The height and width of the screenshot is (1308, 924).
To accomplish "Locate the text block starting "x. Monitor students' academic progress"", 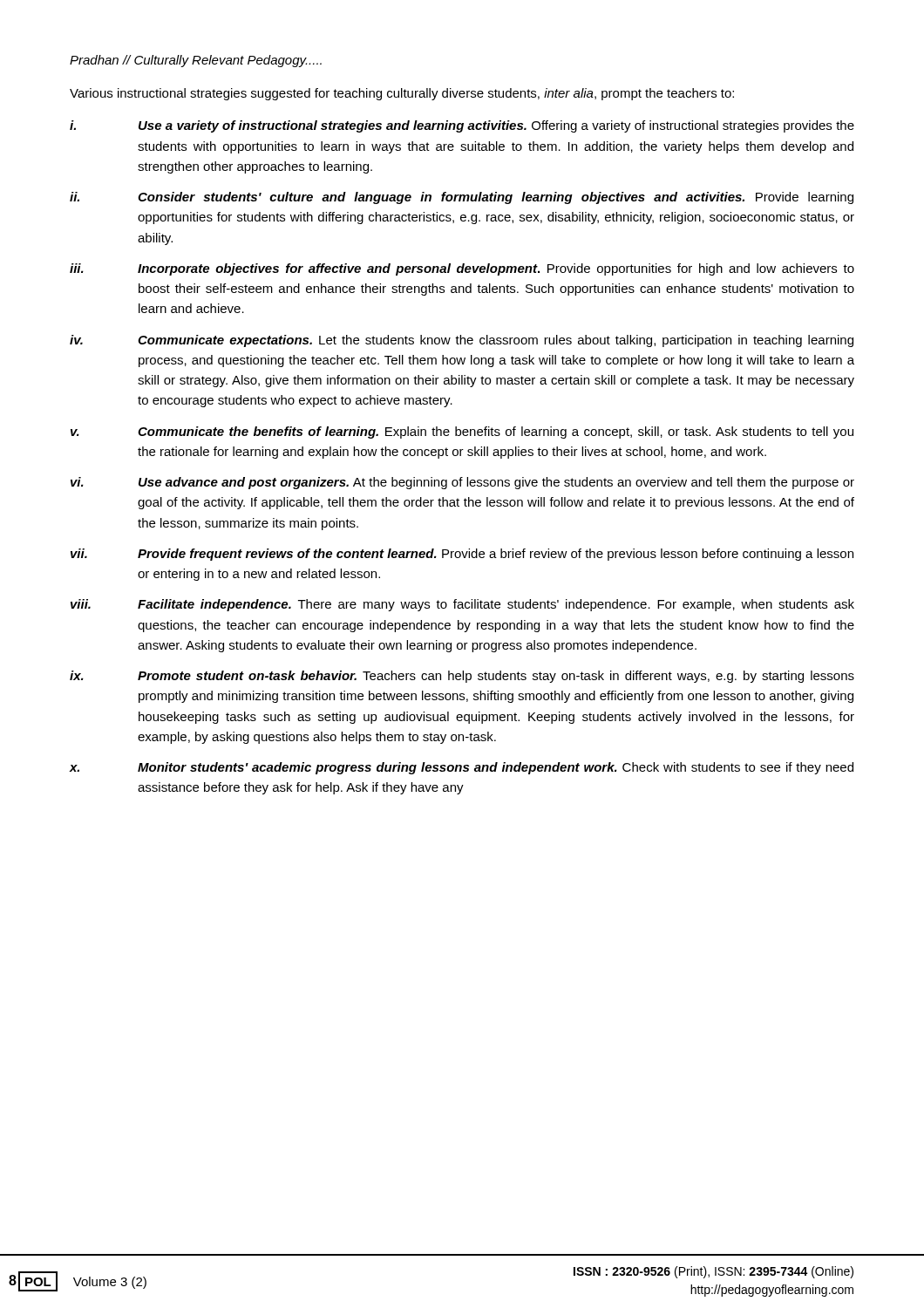I will pos(462,777).
